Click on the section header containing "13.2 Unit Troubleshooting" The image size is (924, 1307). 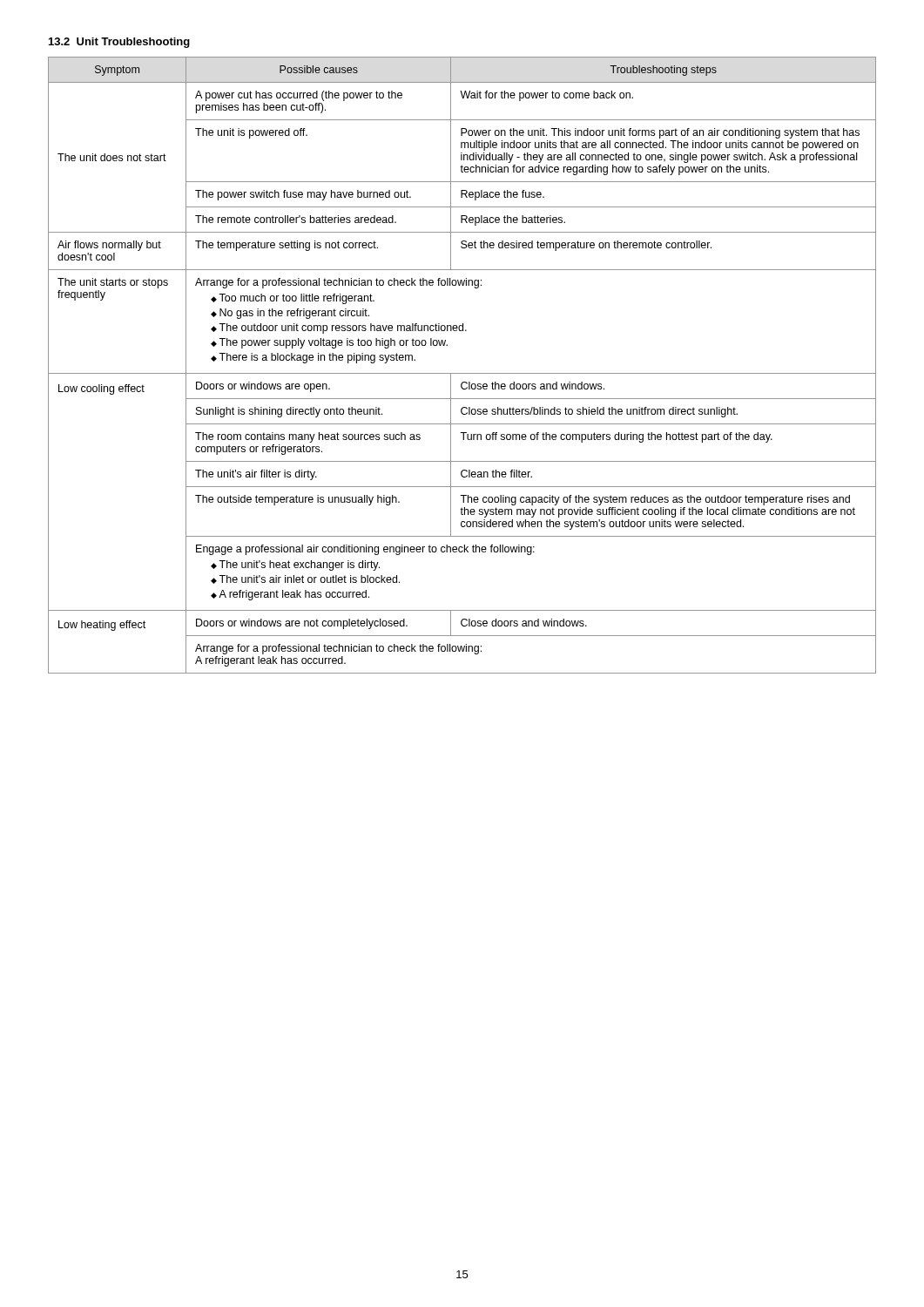click(119, 41)
